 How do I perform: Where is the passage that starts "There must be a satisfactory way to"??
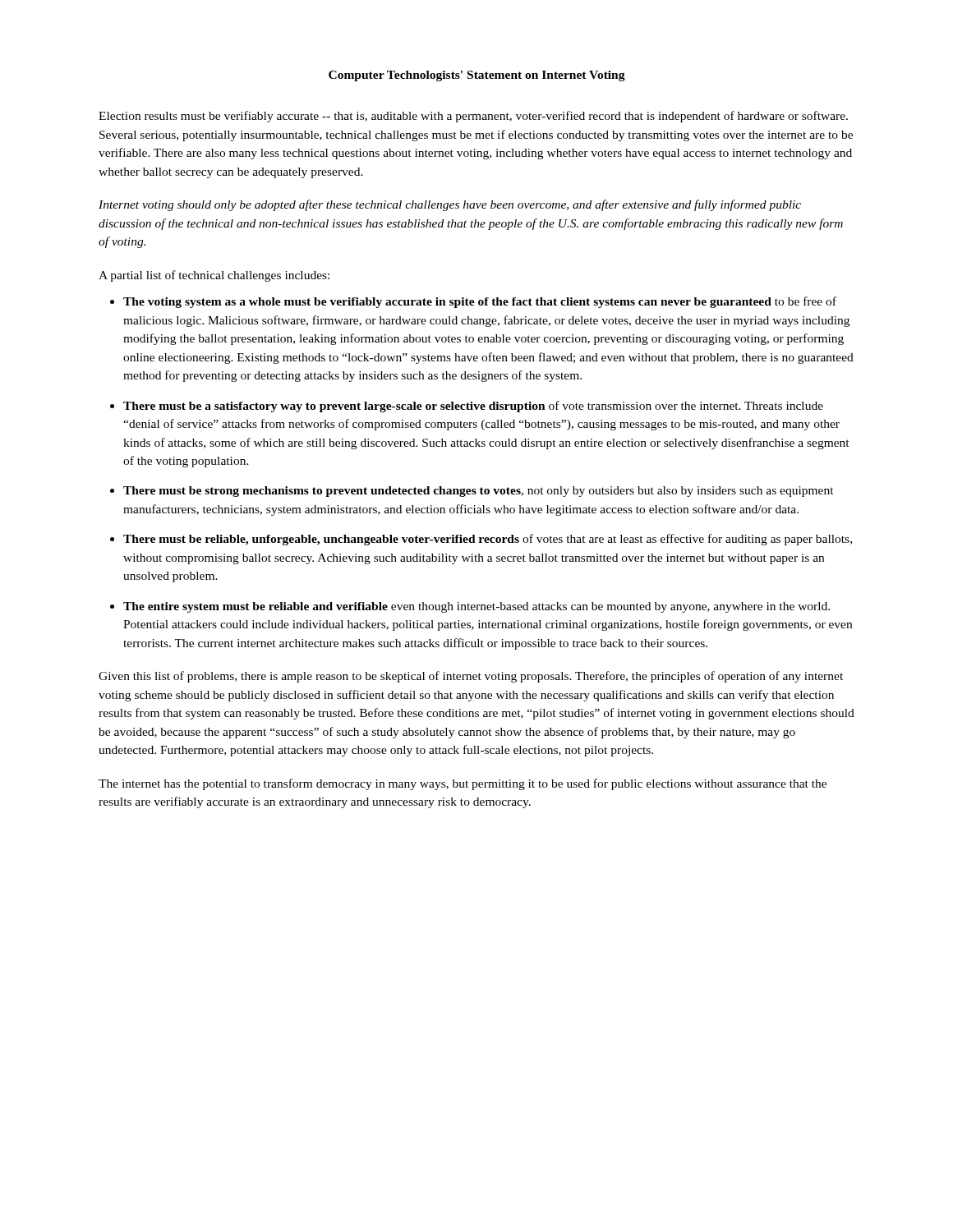pos(486,433)
